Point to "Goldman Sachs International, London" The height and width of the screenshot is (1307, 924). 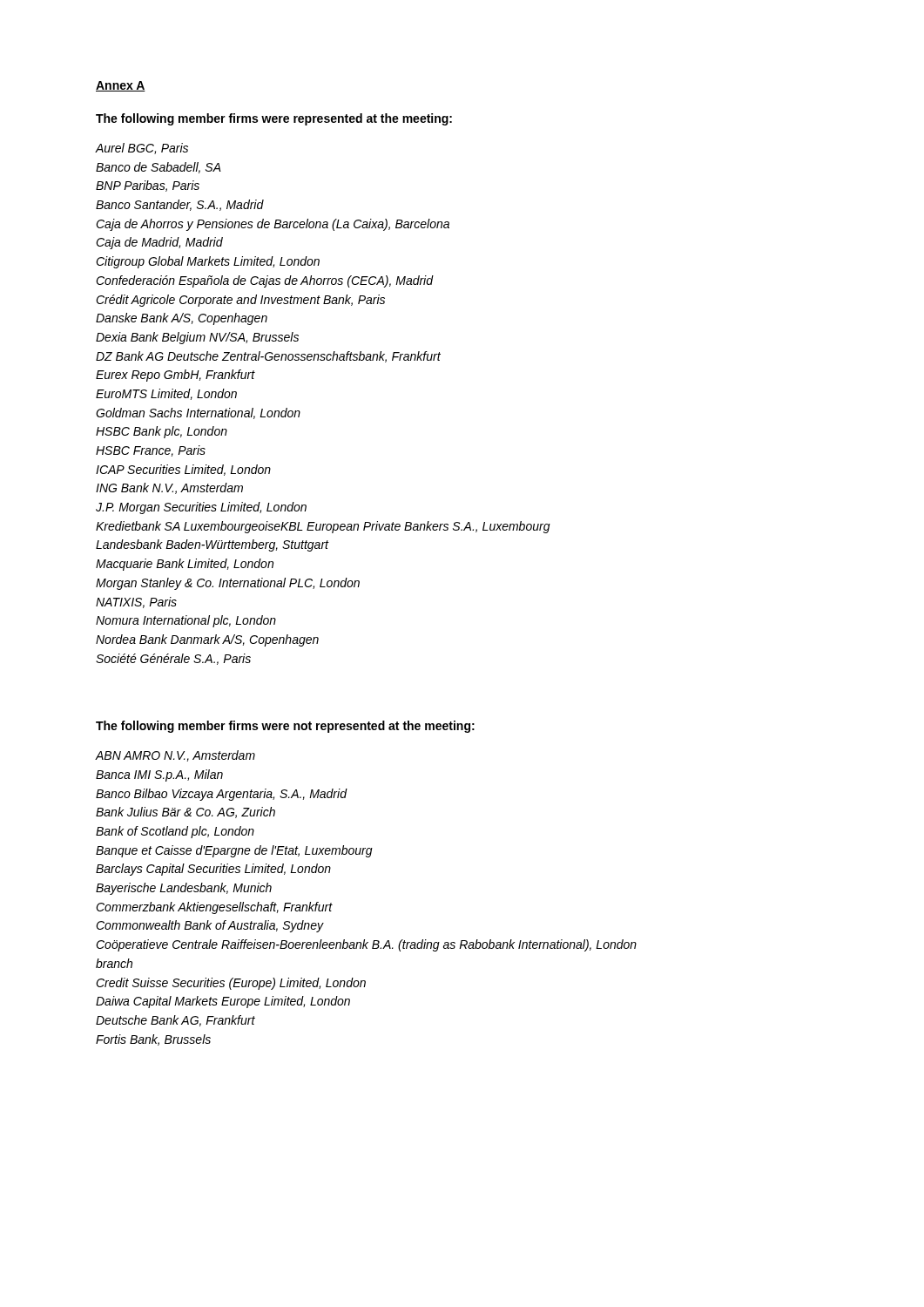click(x=198, y=413)
